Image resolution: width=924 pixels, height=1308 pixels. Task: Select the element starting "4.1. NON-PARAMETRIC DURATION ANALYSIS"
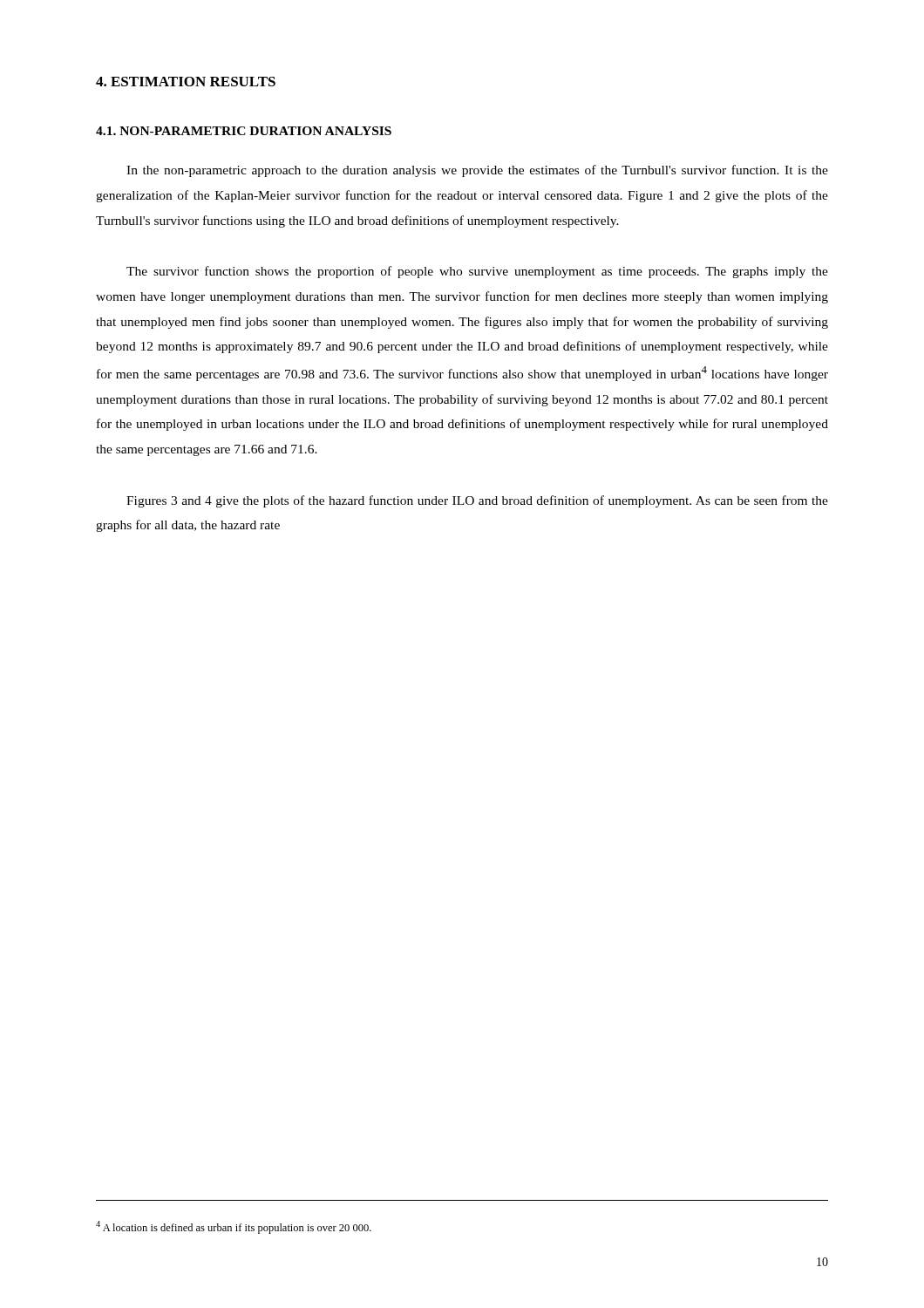click(x=244, y=130)
